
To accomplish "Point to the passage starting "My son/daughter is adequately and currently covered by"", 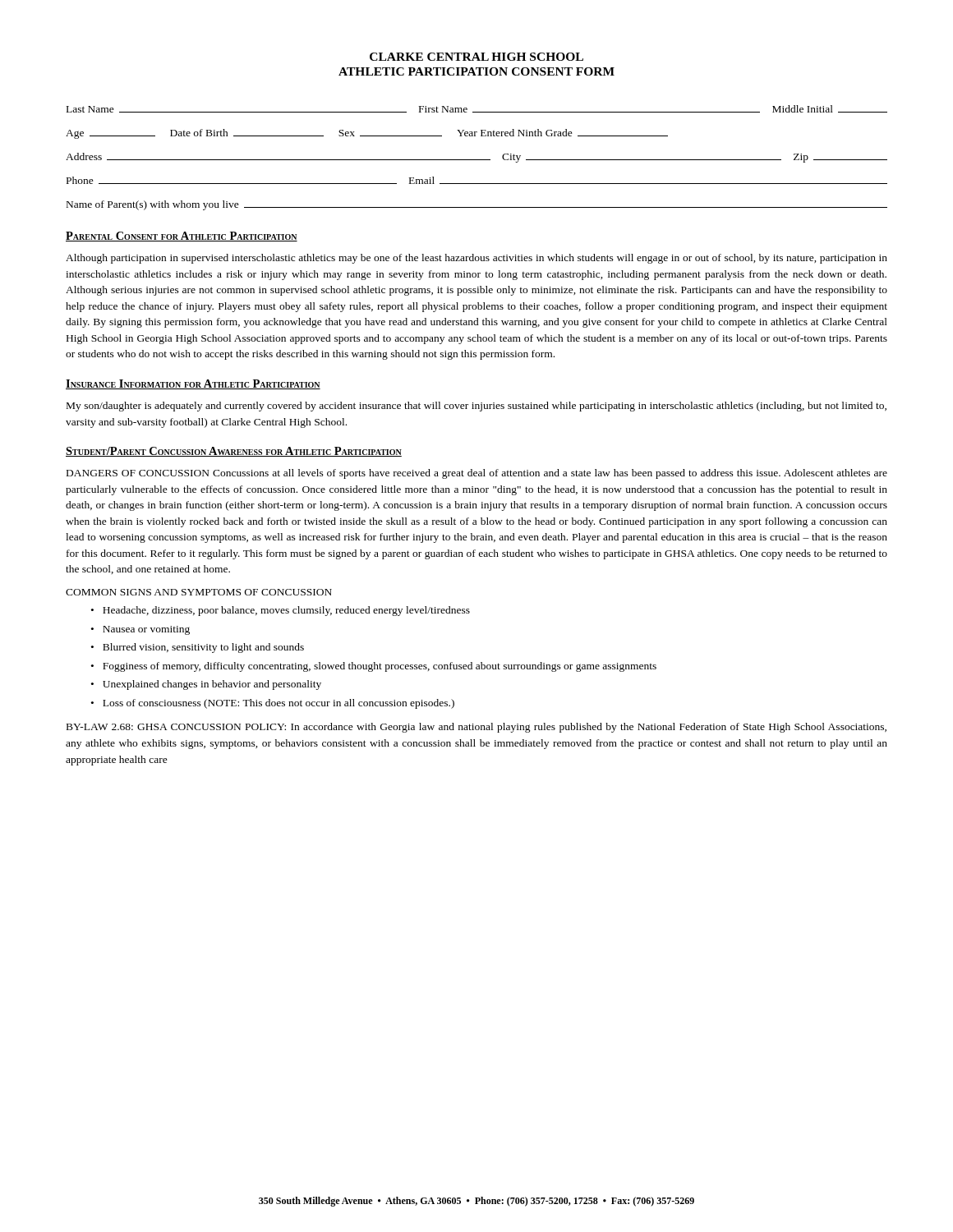I will pos(476,413).
